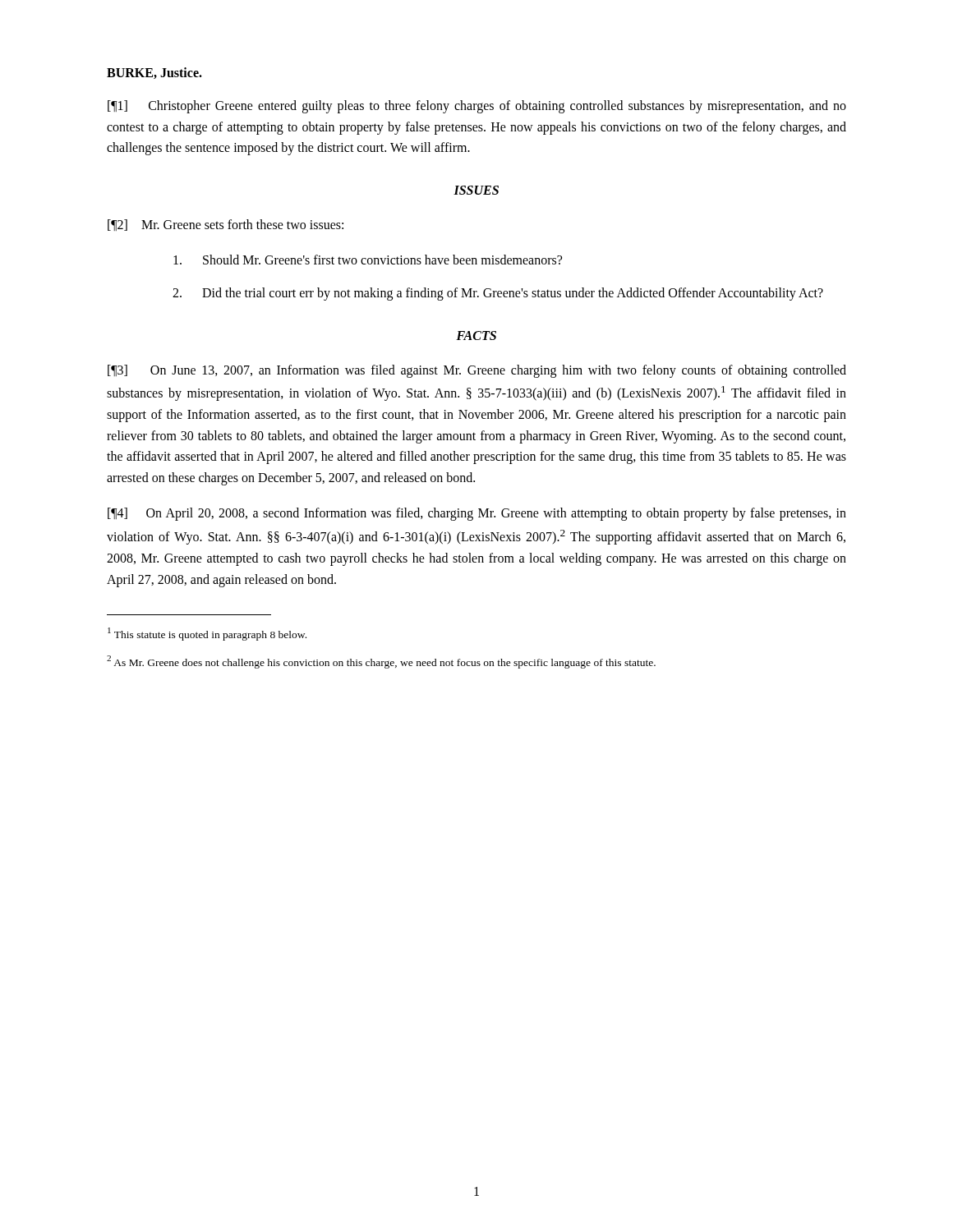Viewport: 953px width, 1232px height.
Task: Locate the footnote that says "1 This statute is quoted in paragraph"
Action: 207,634
